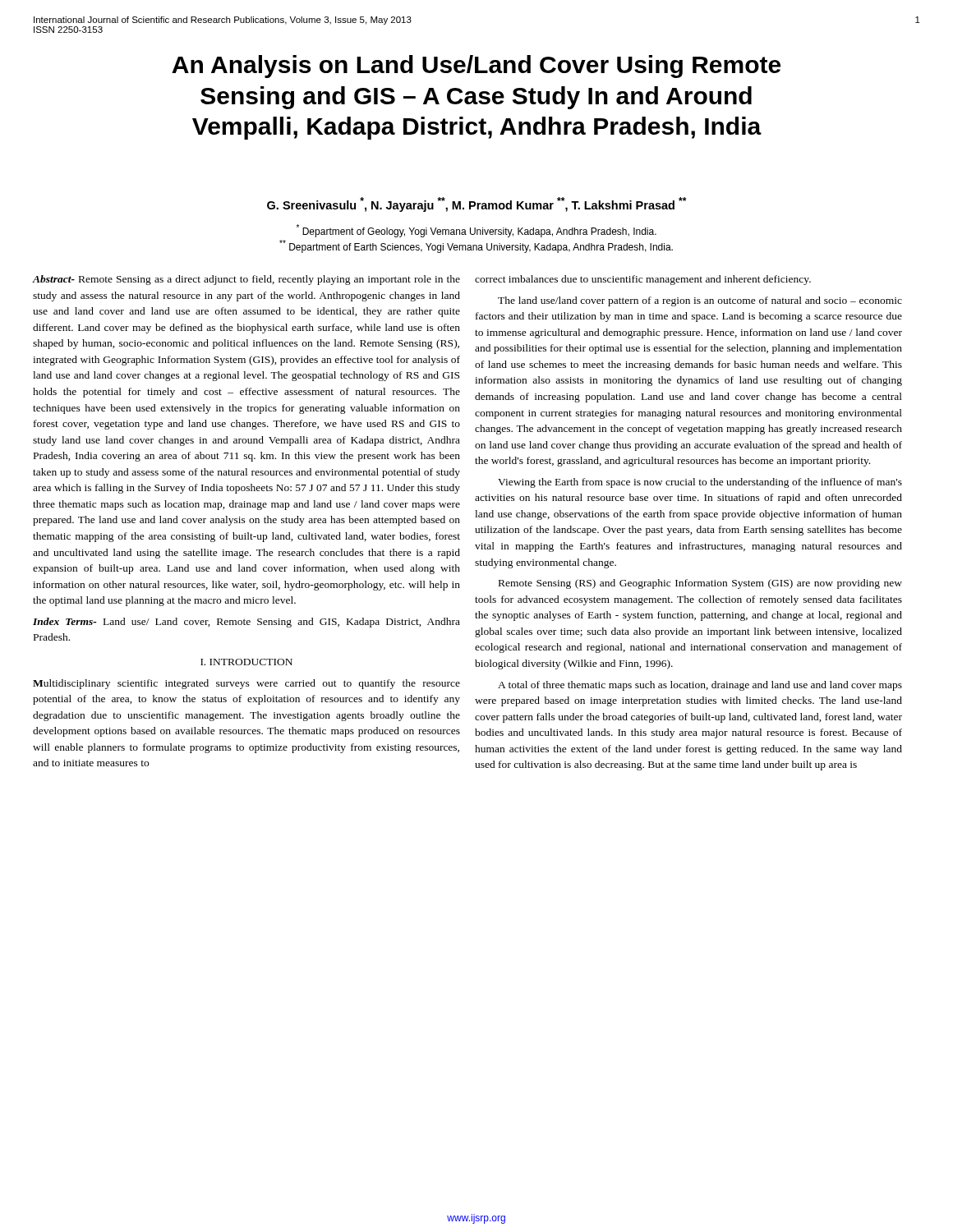Point to "I. INTRODUCTION"

coord(246,662)
